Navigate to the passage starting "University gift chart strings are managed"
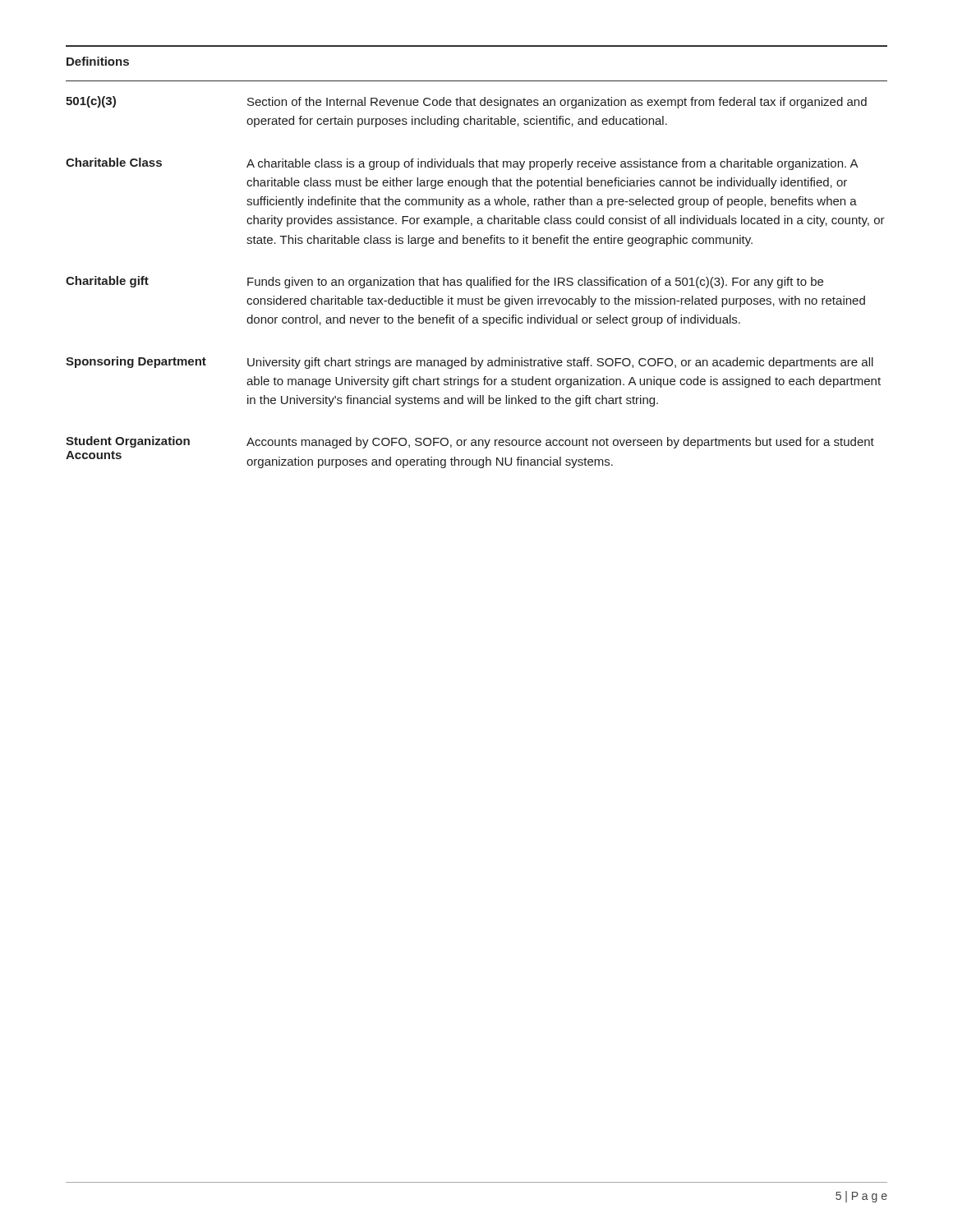The height and width of the screenshot is (1232, 953). tap(564, 381)
